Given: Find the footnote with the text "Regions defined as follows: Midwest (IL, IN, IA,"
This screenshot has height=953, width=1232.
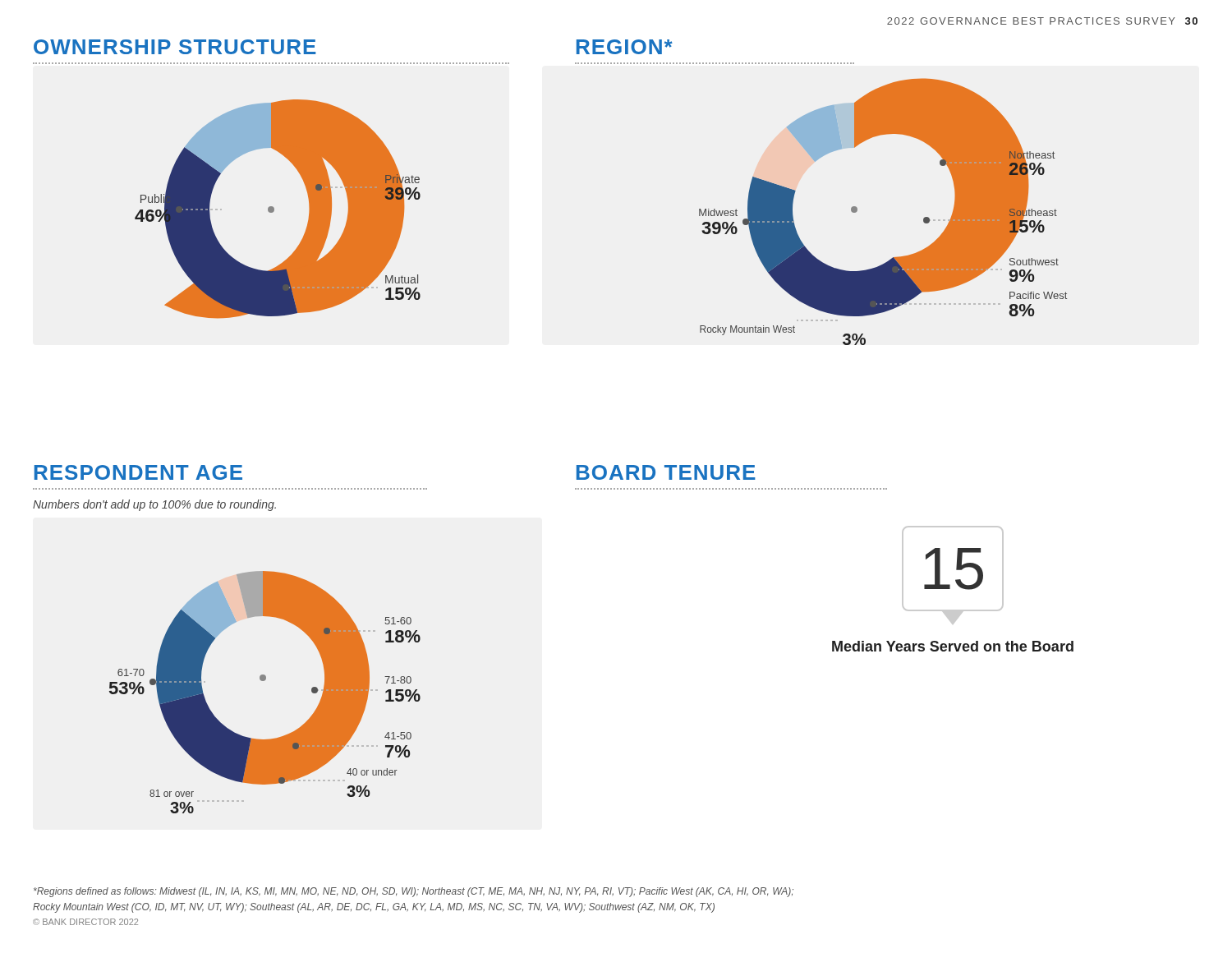Looking at the screenshot, I should [413, 906].
